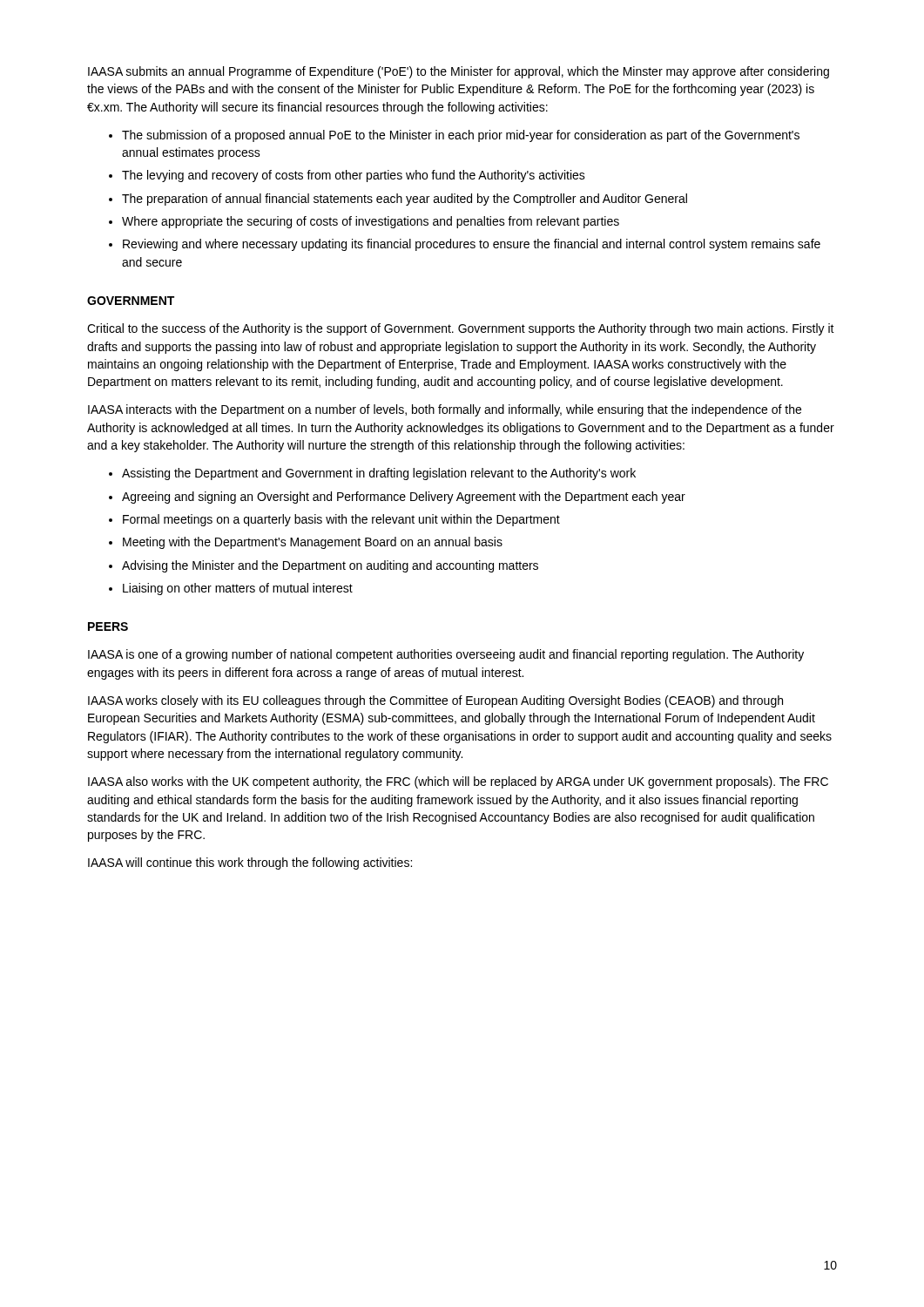
Task: Locate the passage starting "IAASA works closely with its"
Action: coord(462,727)
